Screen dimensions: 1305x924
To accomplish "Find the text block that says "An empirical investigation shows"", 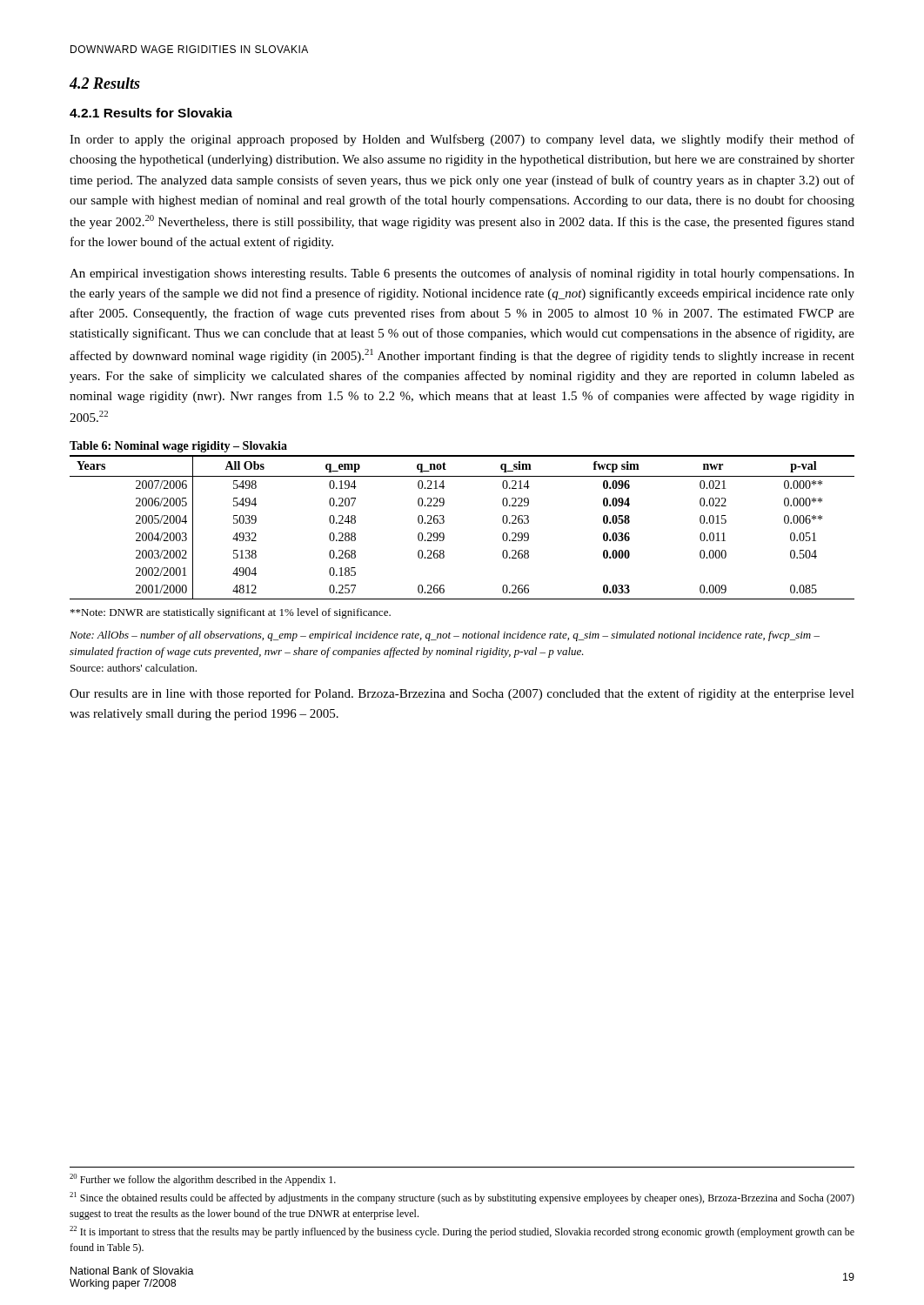I will coord(462,345).
